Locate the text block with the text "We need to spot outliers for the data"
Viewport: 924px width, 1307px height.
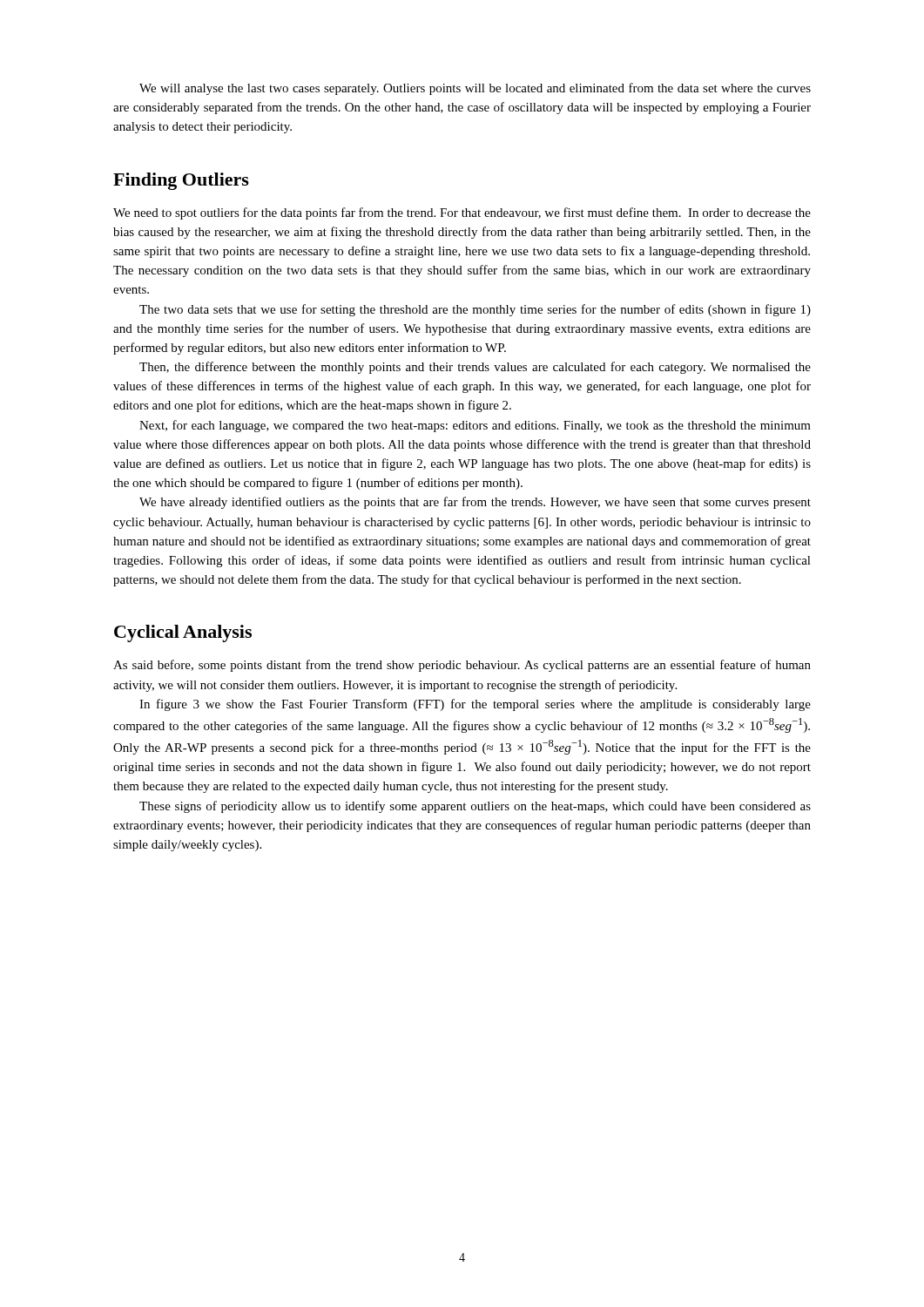[462, 396]
